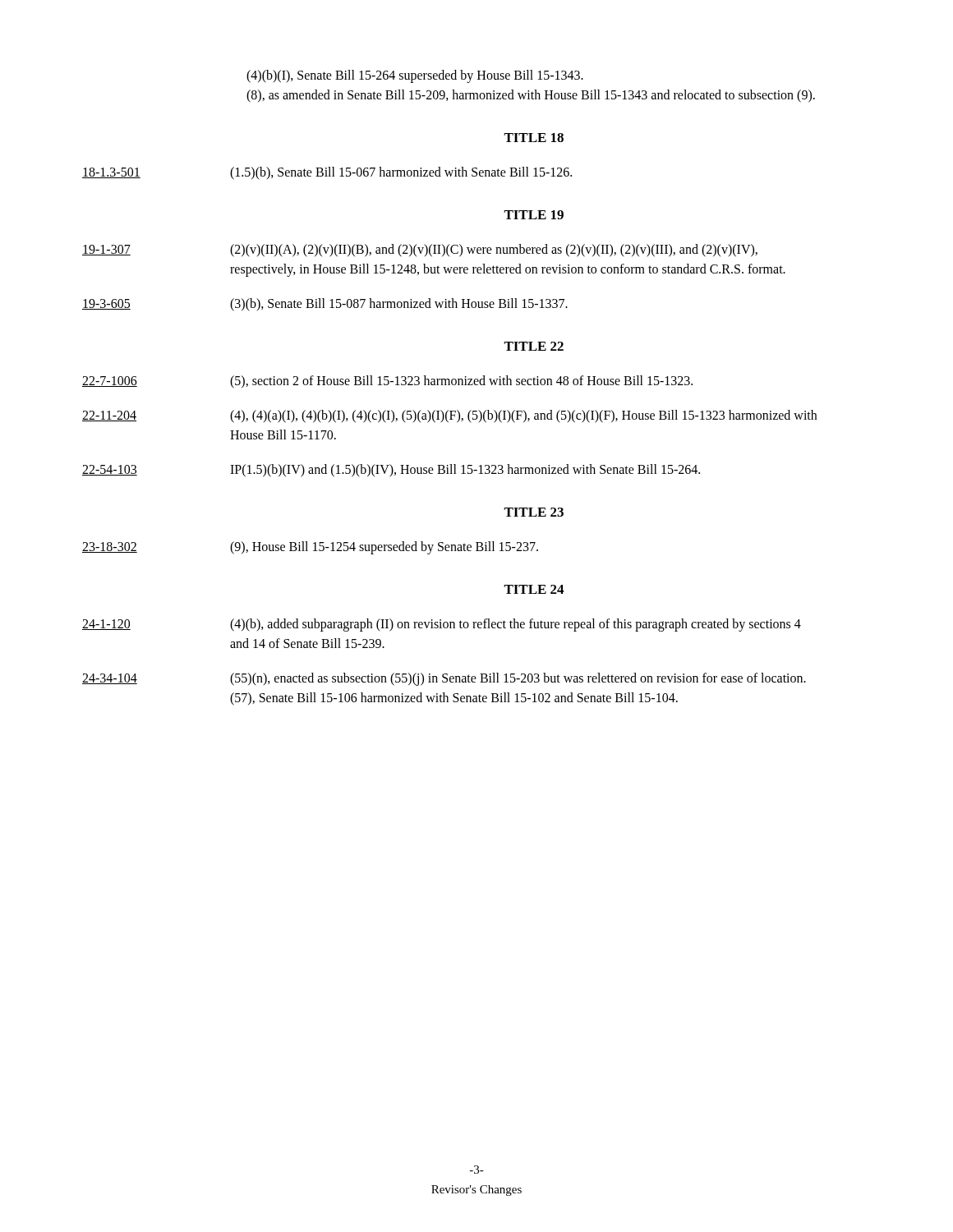The height and width of the screenshot is (1232, 953).
Task: Locate the block starting "IP(1.5)(b)(IV) and (1.5)(b)(IV), House Bill"
Action: (x=465, y=469)
